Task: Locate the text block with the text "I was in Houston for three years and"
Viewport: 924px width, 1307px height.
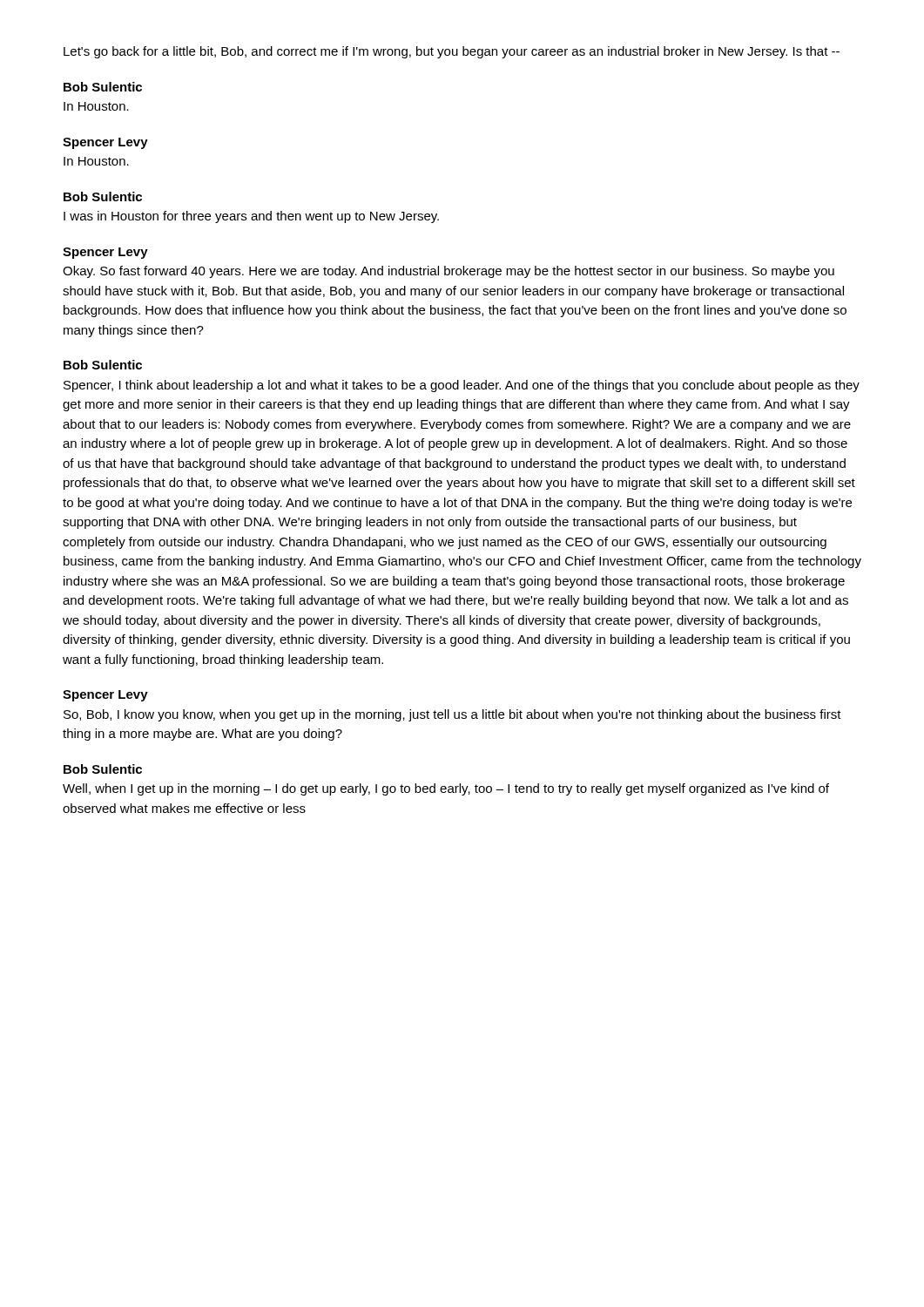Action: point(251,217)
